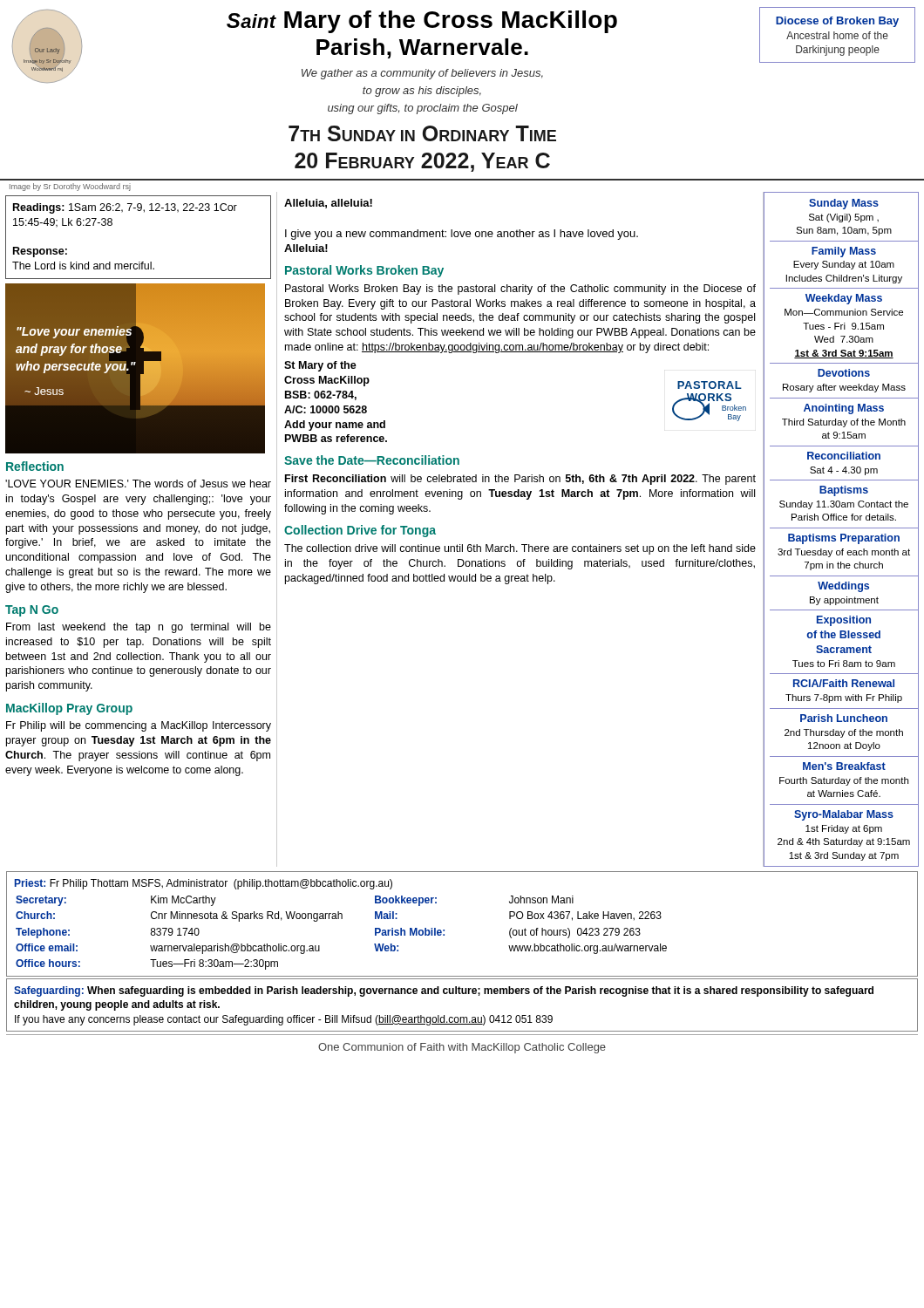Click on the section header that says "MacKillop Pray Group"

tap(69, 708)
